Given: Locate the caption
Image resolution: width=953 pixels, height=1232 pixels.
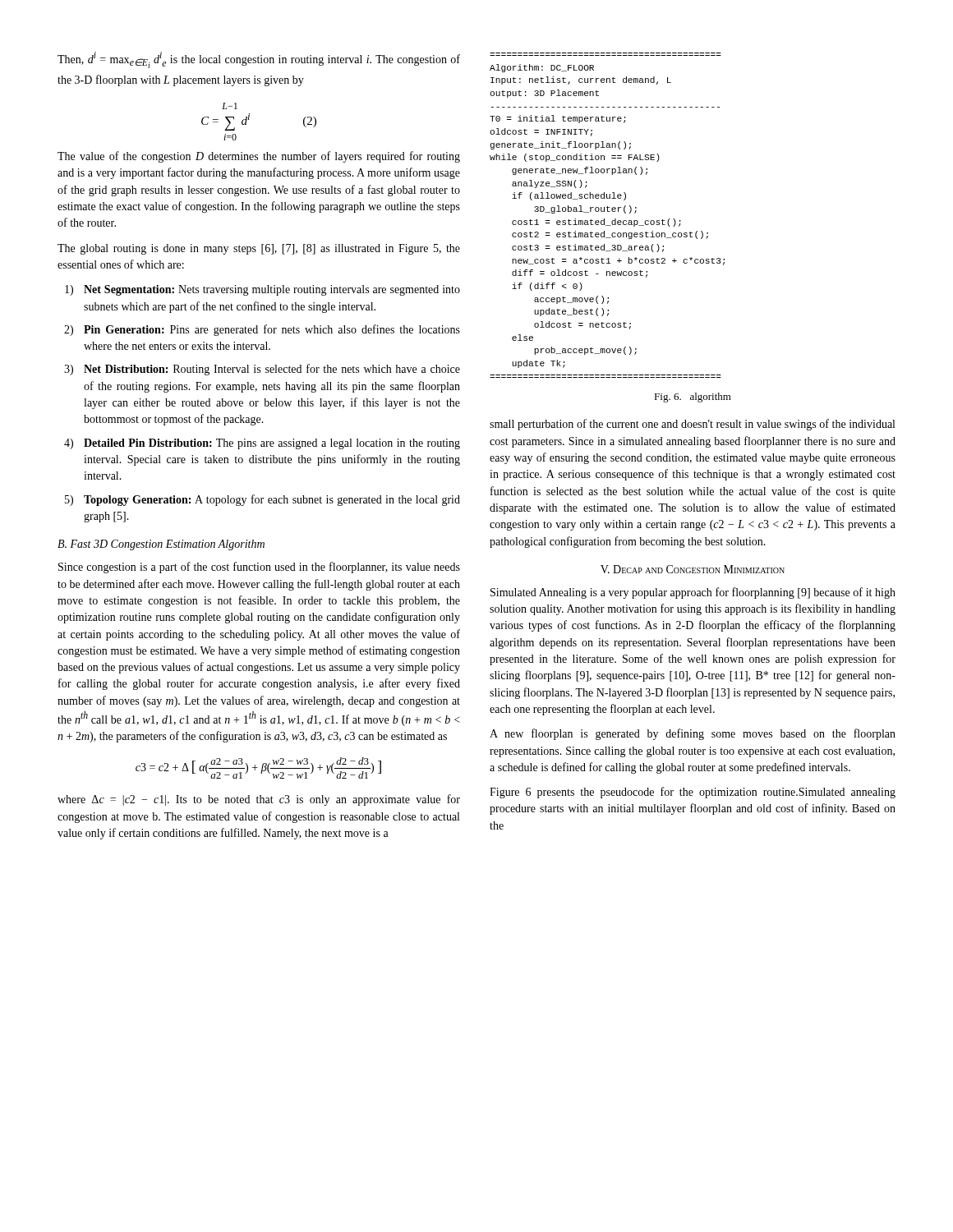Looking at the screenshot, I should coord(693,397).
